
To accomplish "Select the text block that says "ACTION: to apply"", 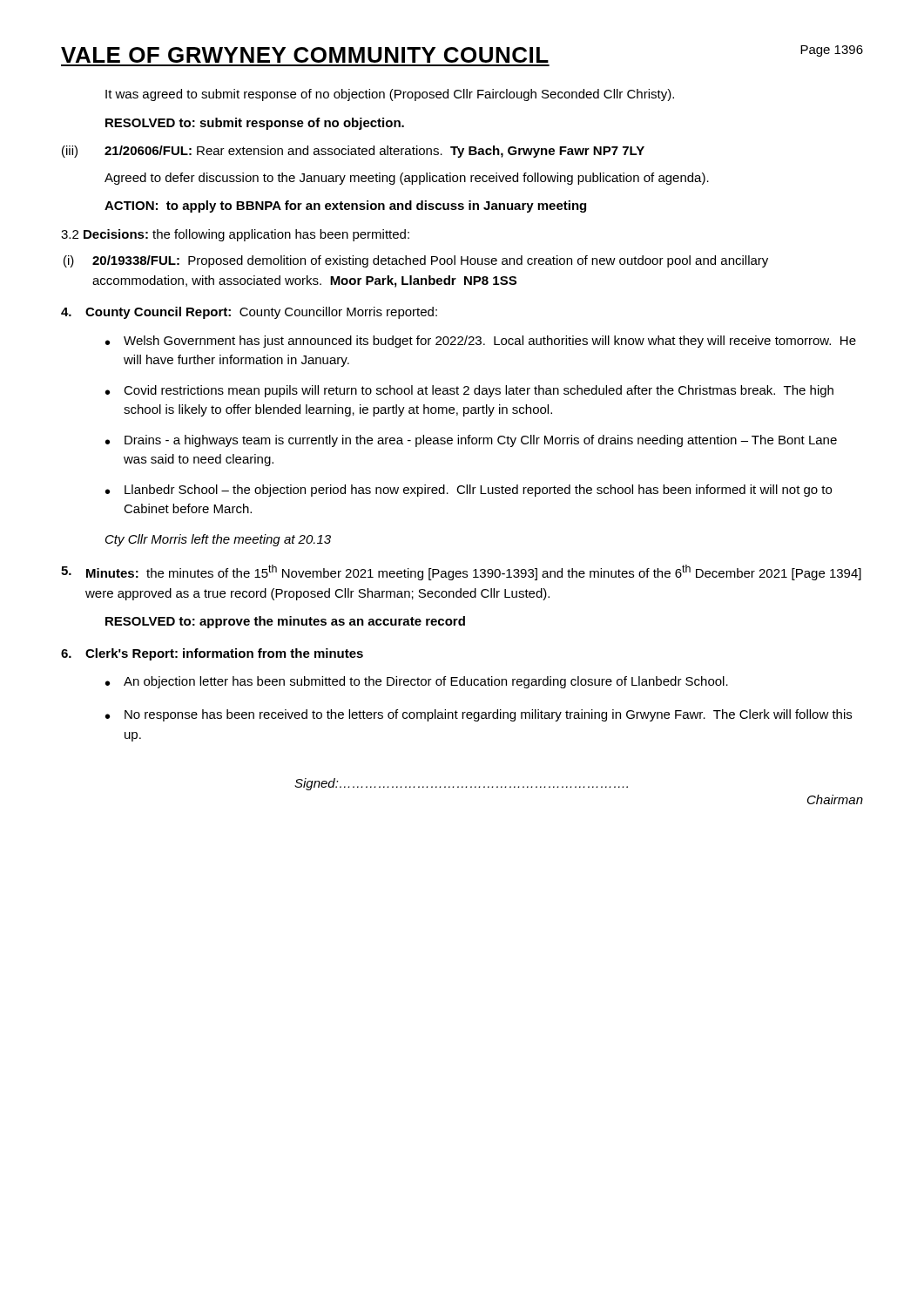I will (x=346, y=205).
